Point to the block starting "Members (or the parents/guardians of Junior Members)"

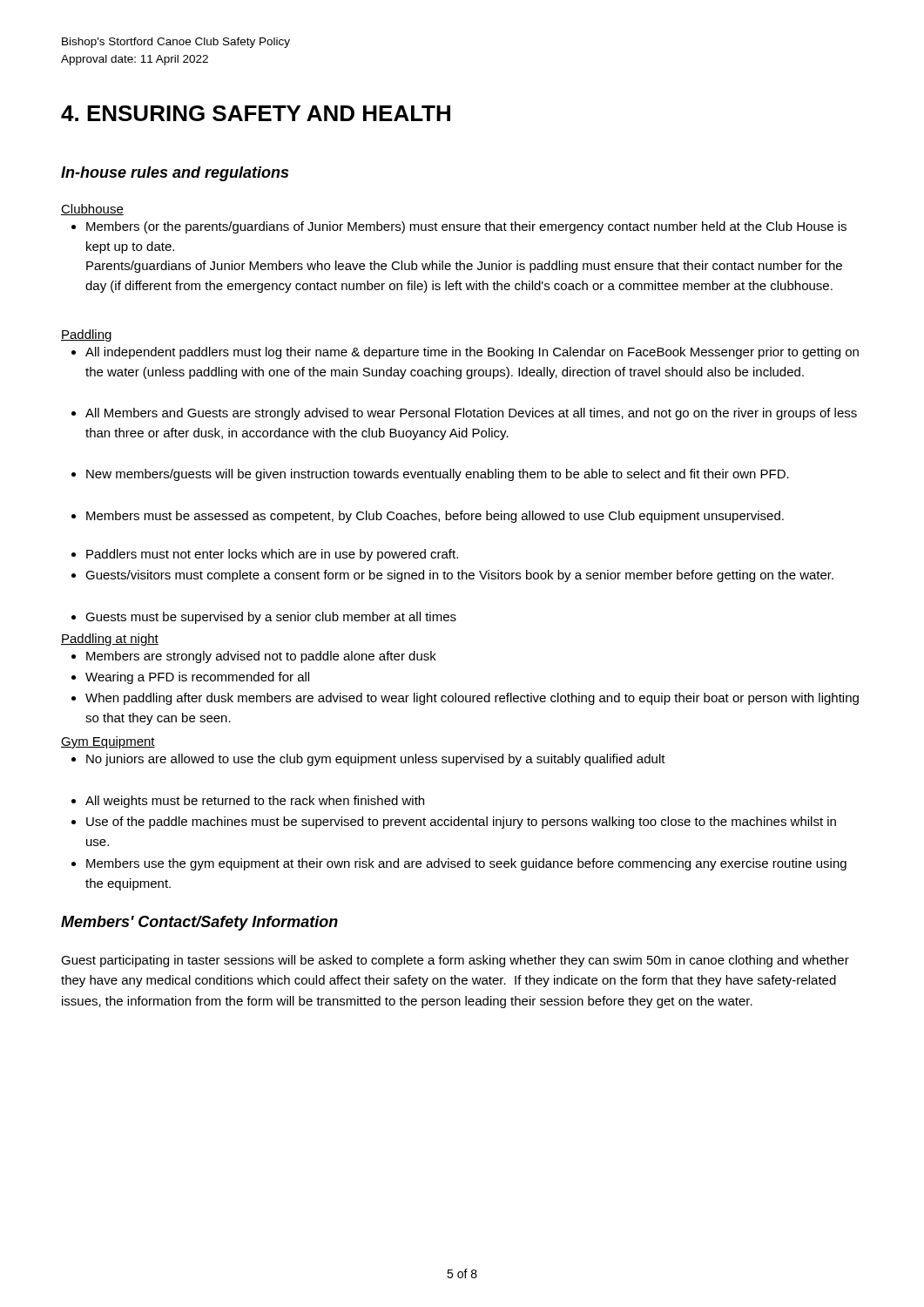462,256
